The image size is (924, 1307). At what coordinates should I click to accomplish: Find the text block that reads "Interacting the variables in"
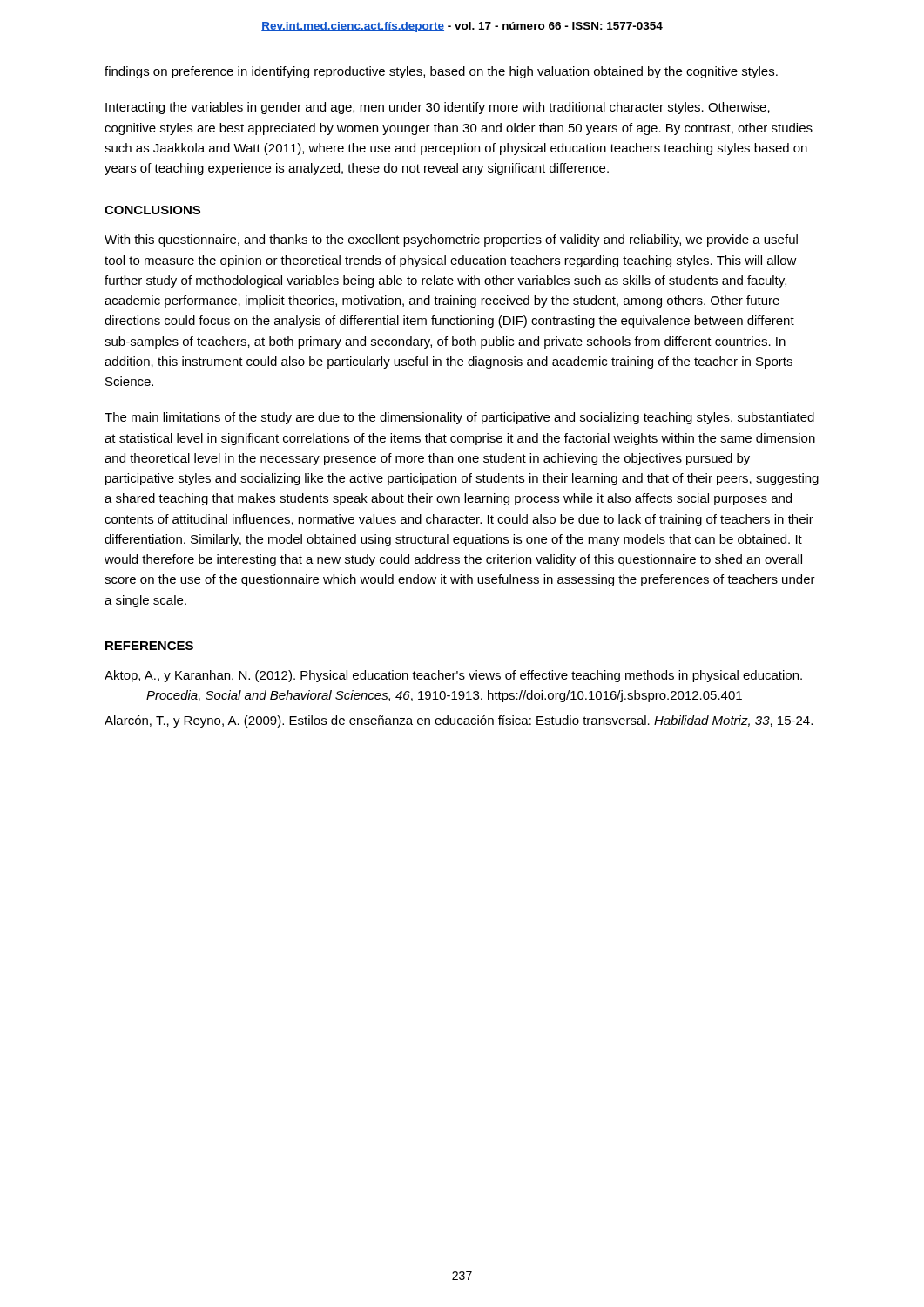click(x=459, y=137)
